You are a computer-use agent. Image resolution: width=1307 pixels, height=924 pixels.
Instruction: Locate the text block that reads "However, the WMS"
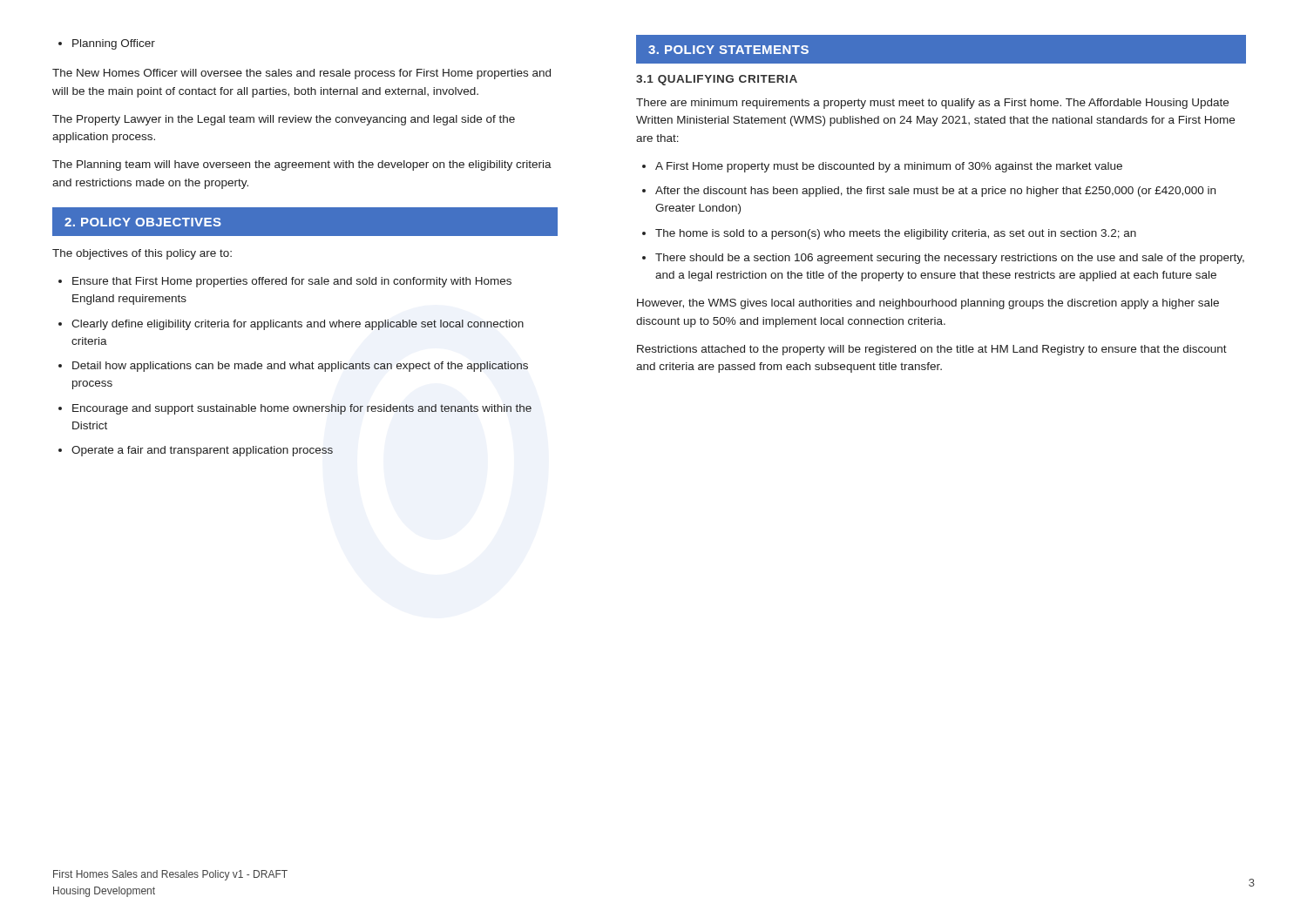[941, 312]
